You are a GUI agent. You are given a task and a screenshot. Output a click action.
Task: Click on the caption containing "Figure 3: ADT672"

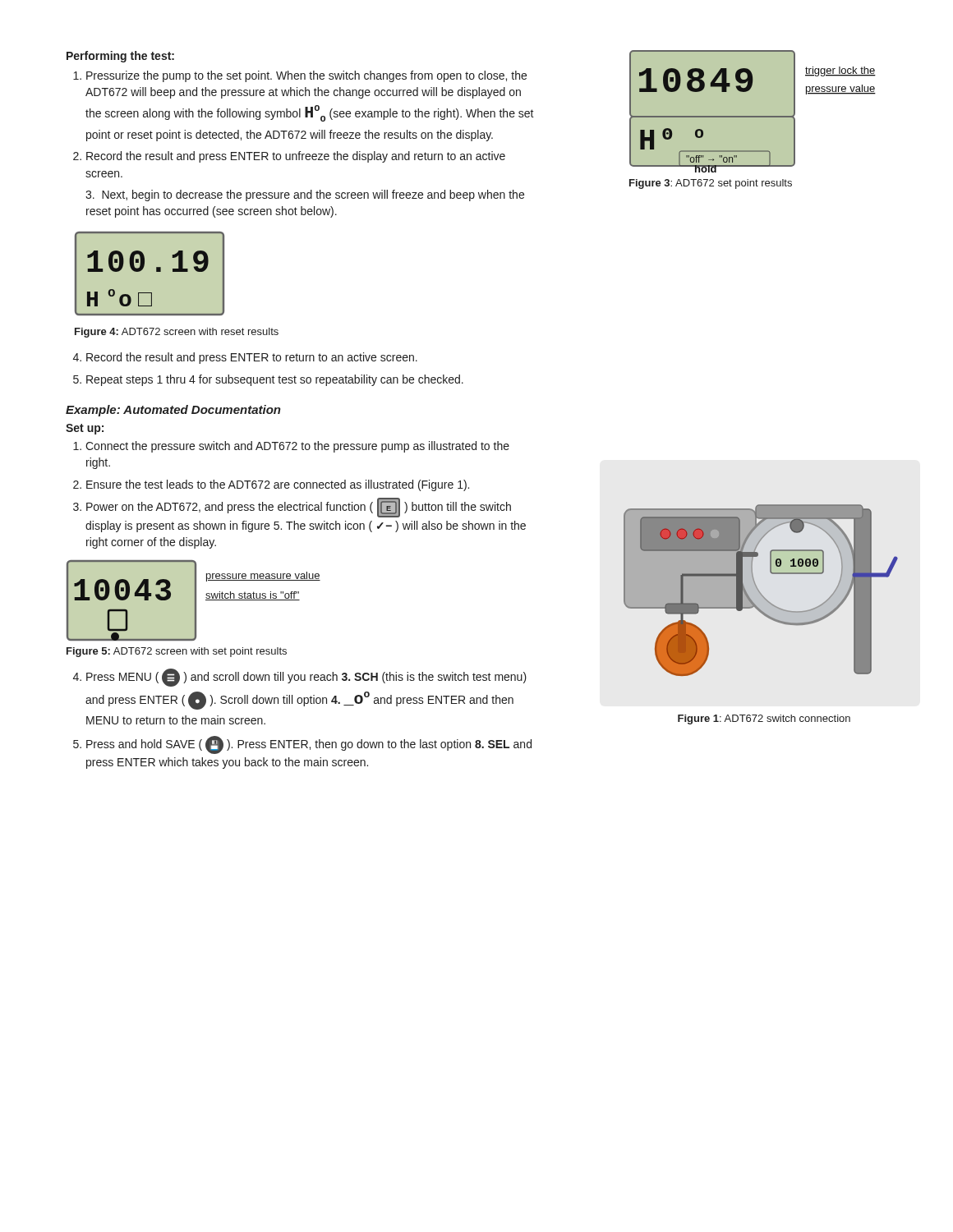pyautogui.click(x=710, y=183)
